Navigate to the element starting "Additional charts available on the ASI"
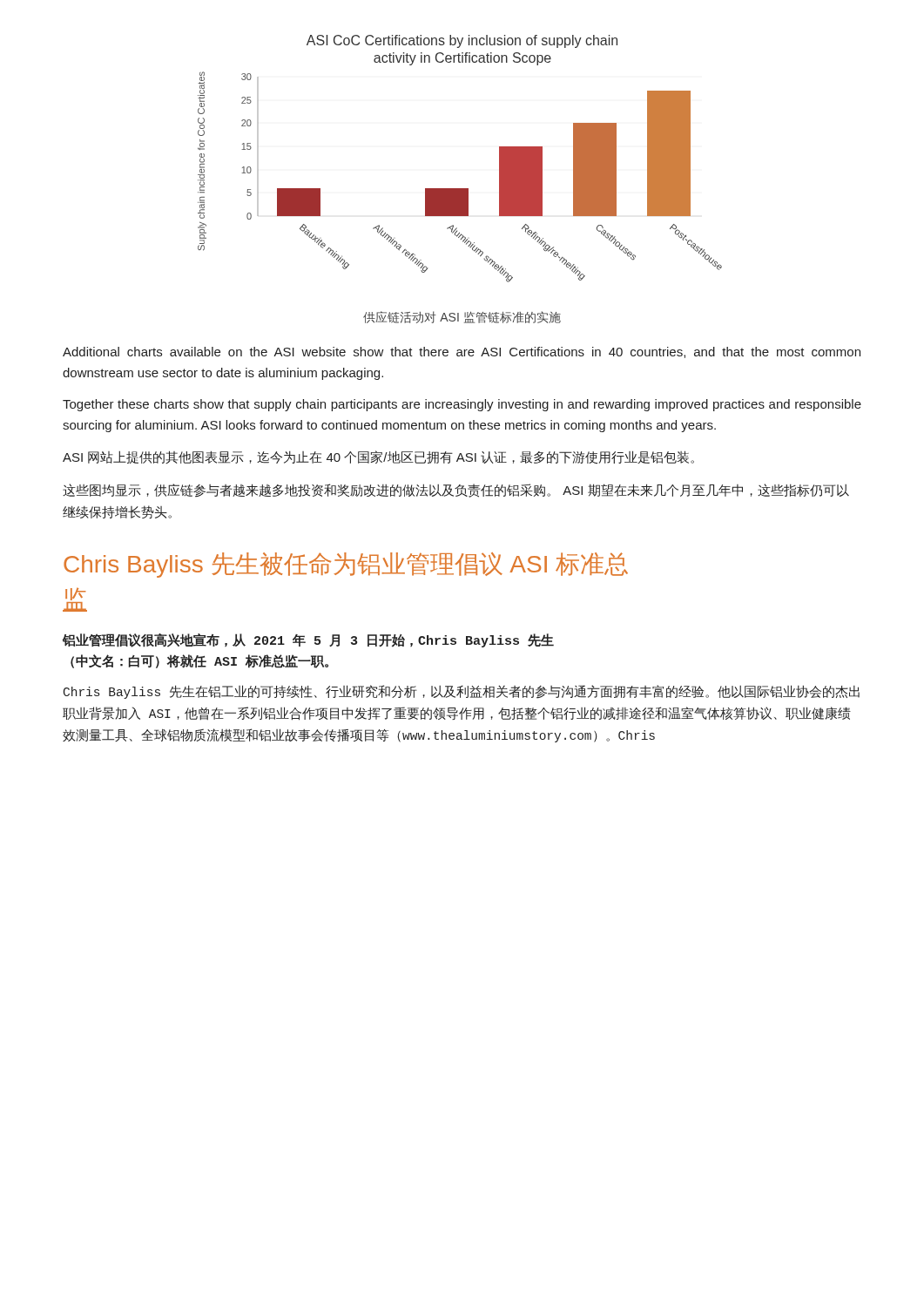924x1307 pixels. pyautogui.click(x=462, y=362)
